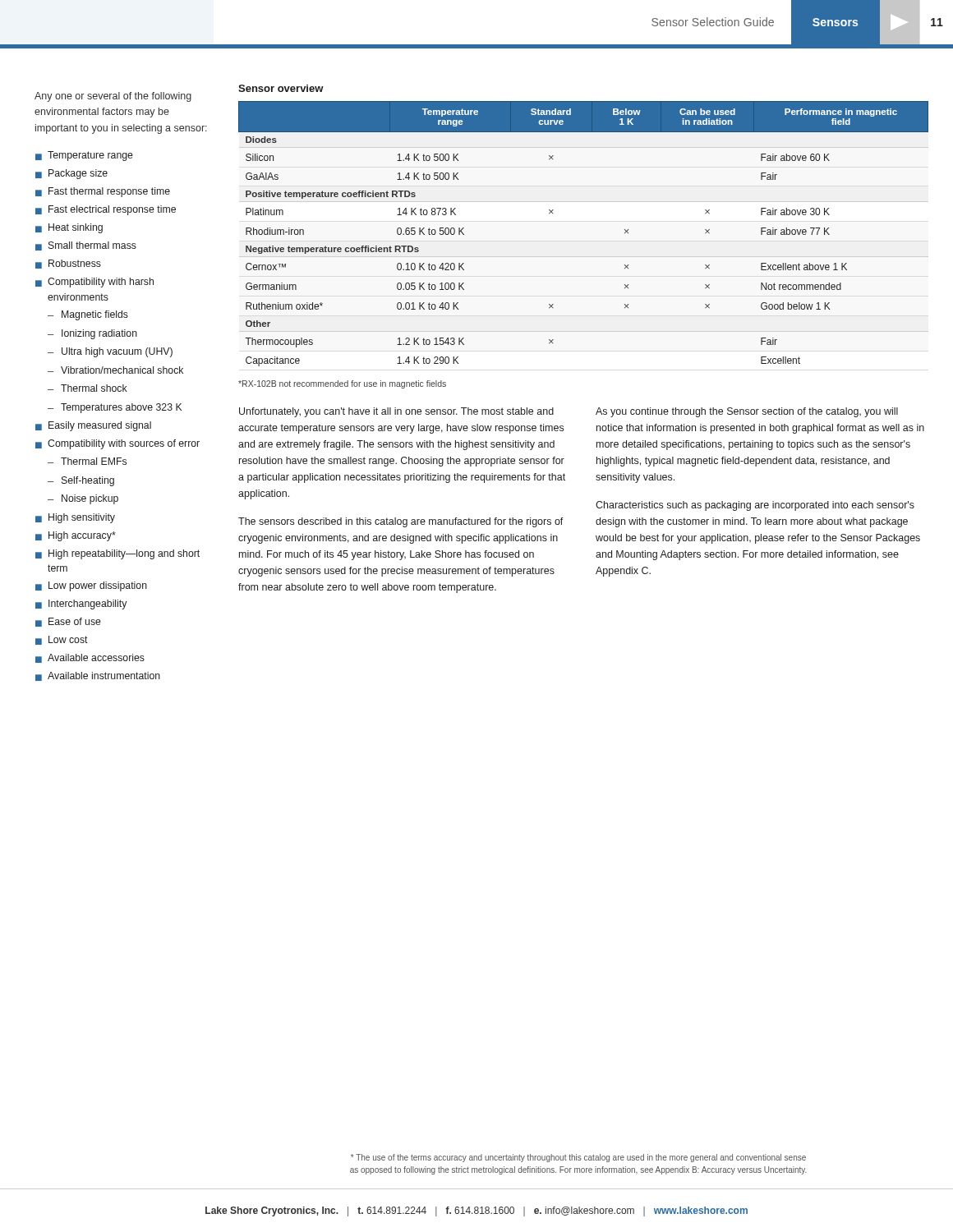Find the element starting "–Thermal EMFs"

(87, 462)
